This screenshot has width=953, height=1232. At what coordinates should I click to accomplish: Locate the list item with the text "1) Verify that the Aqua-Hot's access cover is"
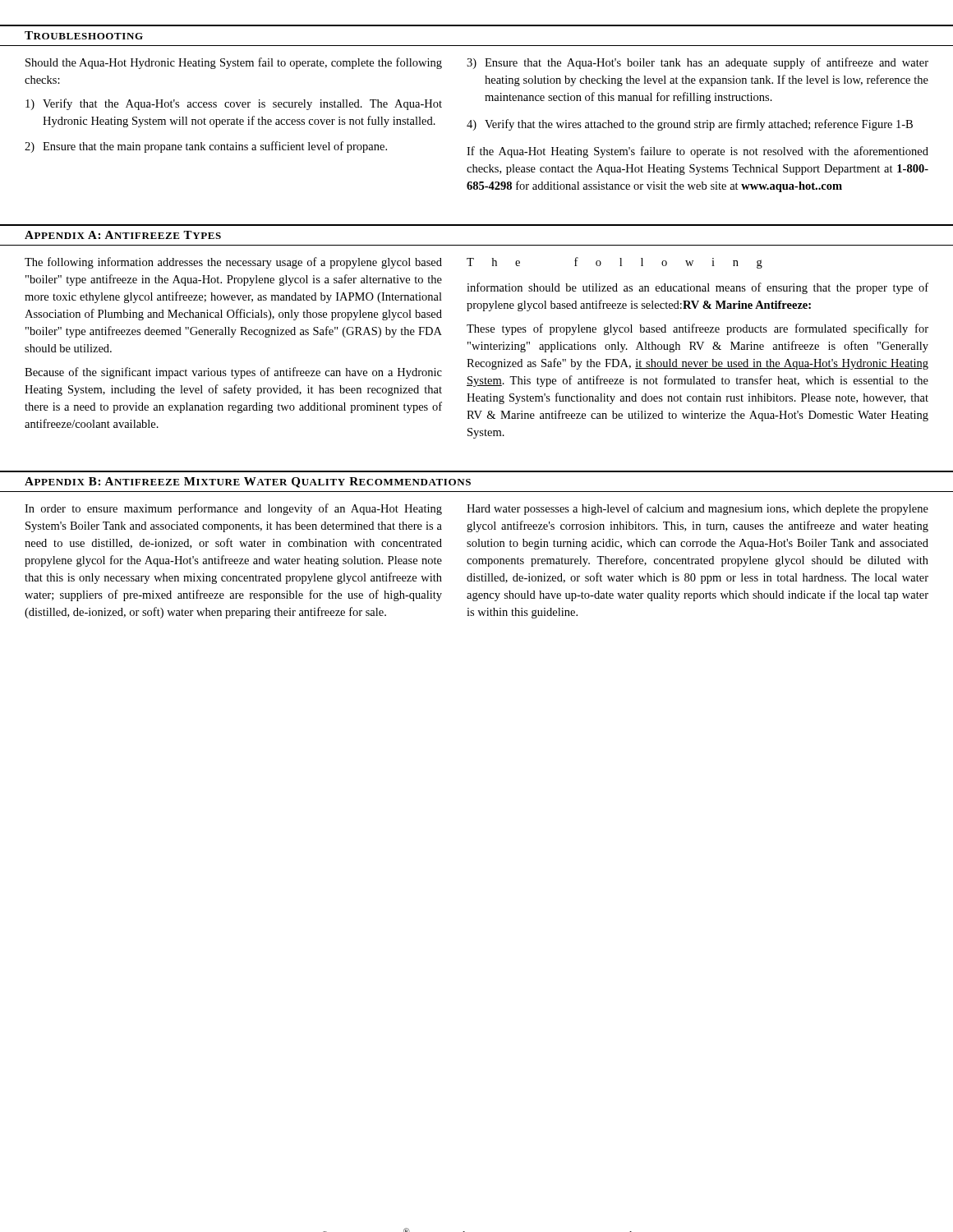point(233,113)
